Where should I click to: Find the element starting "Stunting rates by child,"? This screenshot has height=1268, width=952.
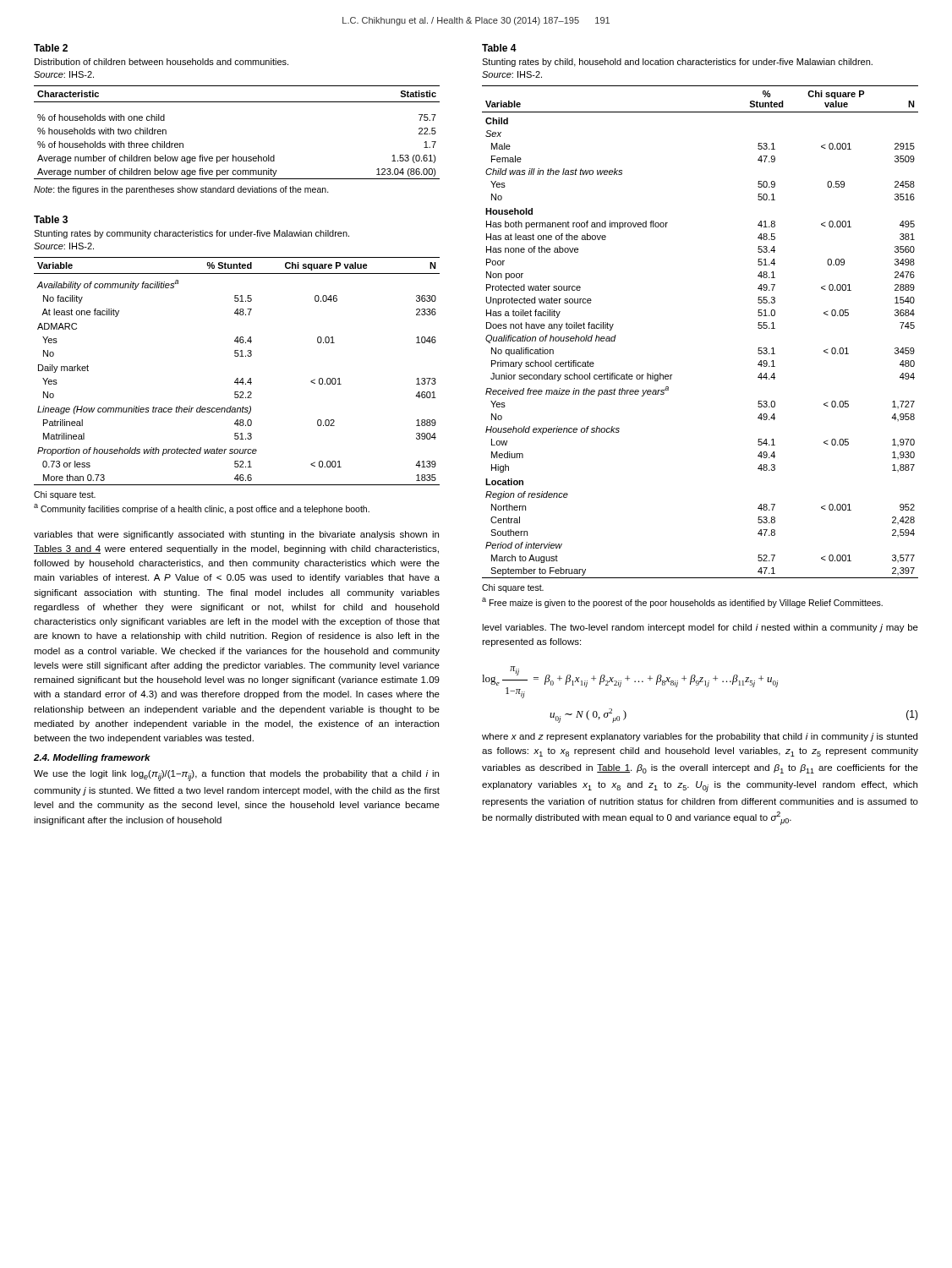click(678, 68)
